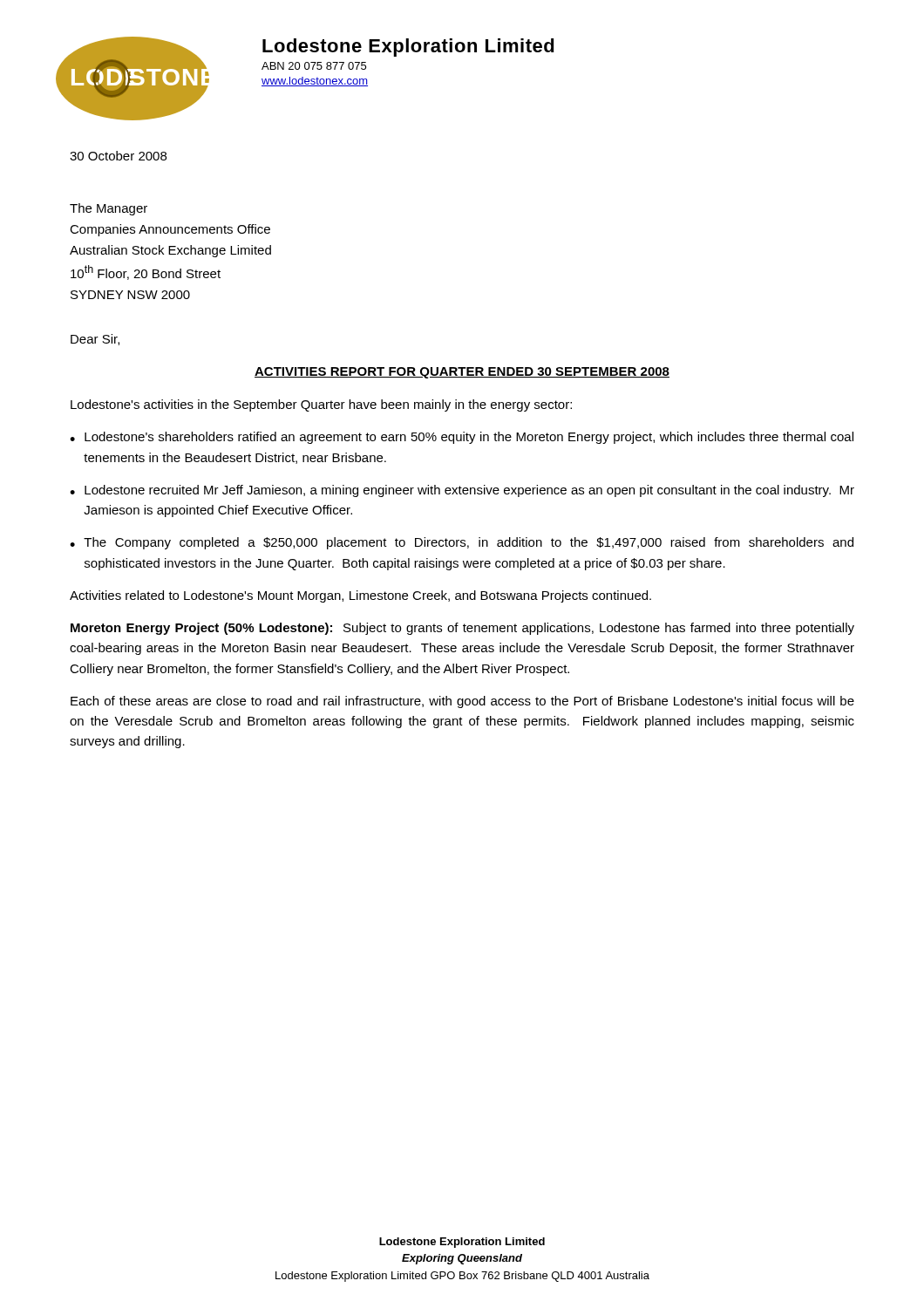Image resolution: width=924 pixels, height=1308 pixels.
Task: Locate the block of text that opens with "The Manager Companies Announcements Office Australian"
Action: click(x=171, y=251)
